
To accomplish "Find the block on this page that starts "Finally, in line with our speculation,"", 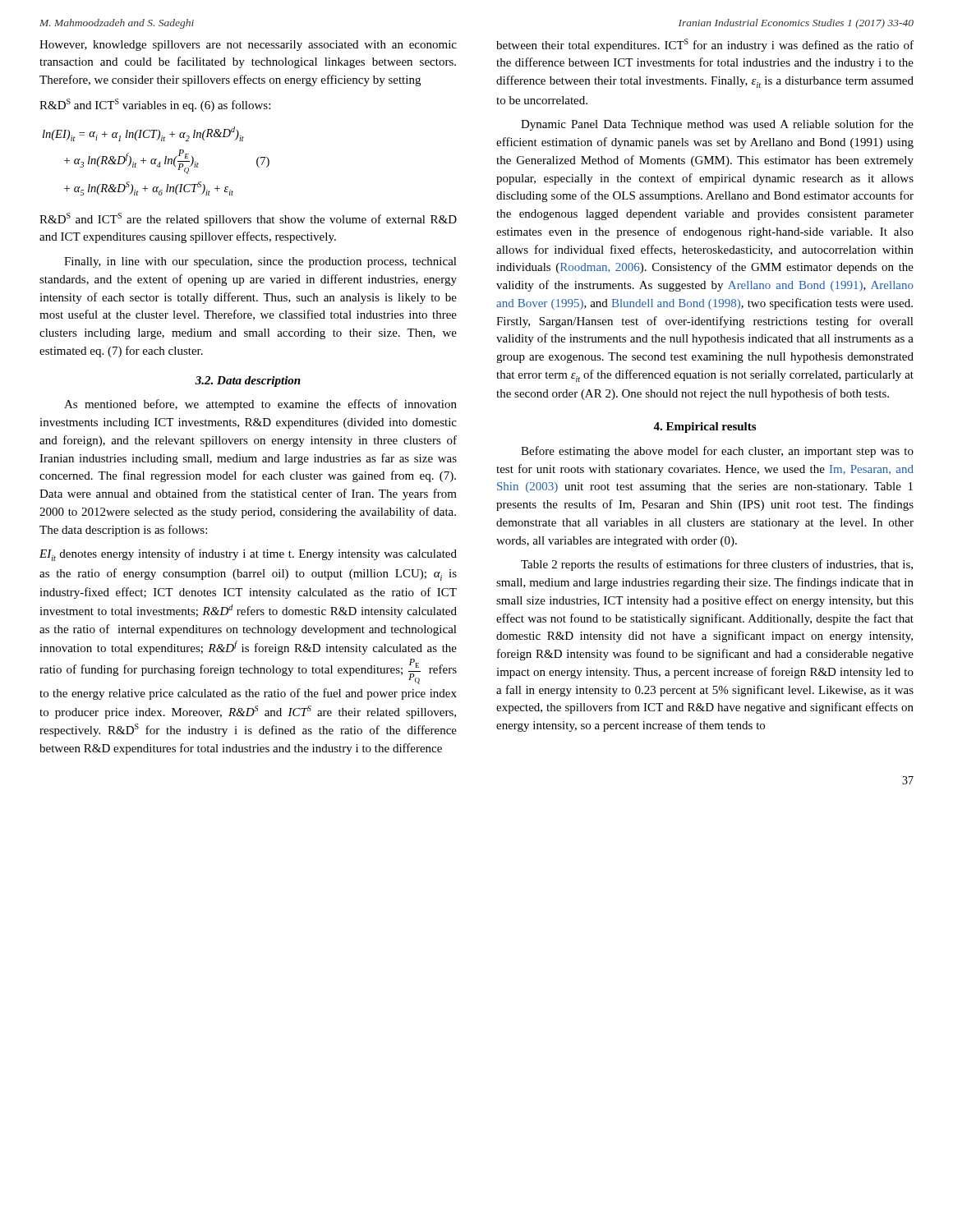I will 248,307.
